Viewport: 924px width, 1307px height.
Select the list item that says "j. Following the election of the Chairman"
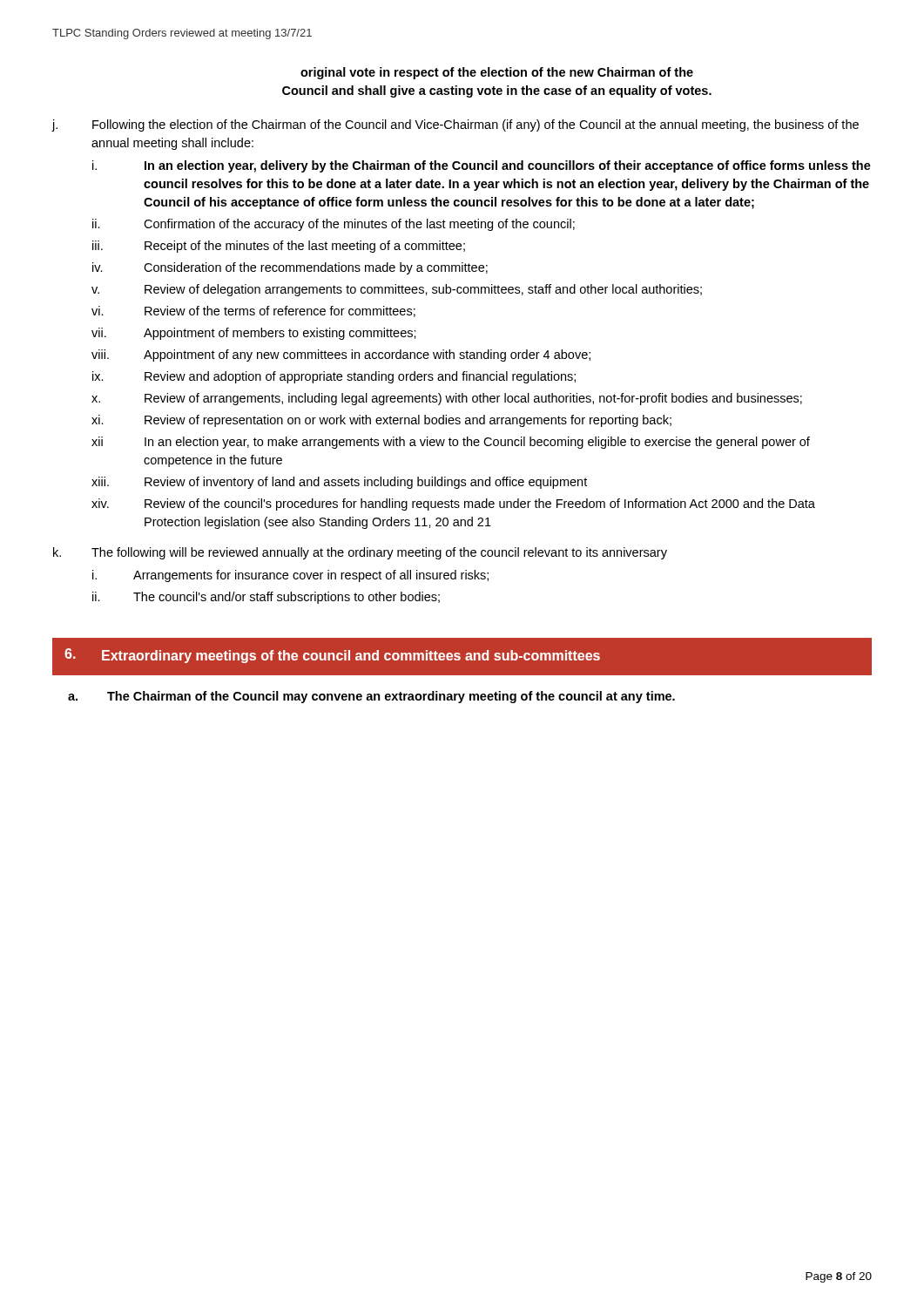[x=455, y=125]
